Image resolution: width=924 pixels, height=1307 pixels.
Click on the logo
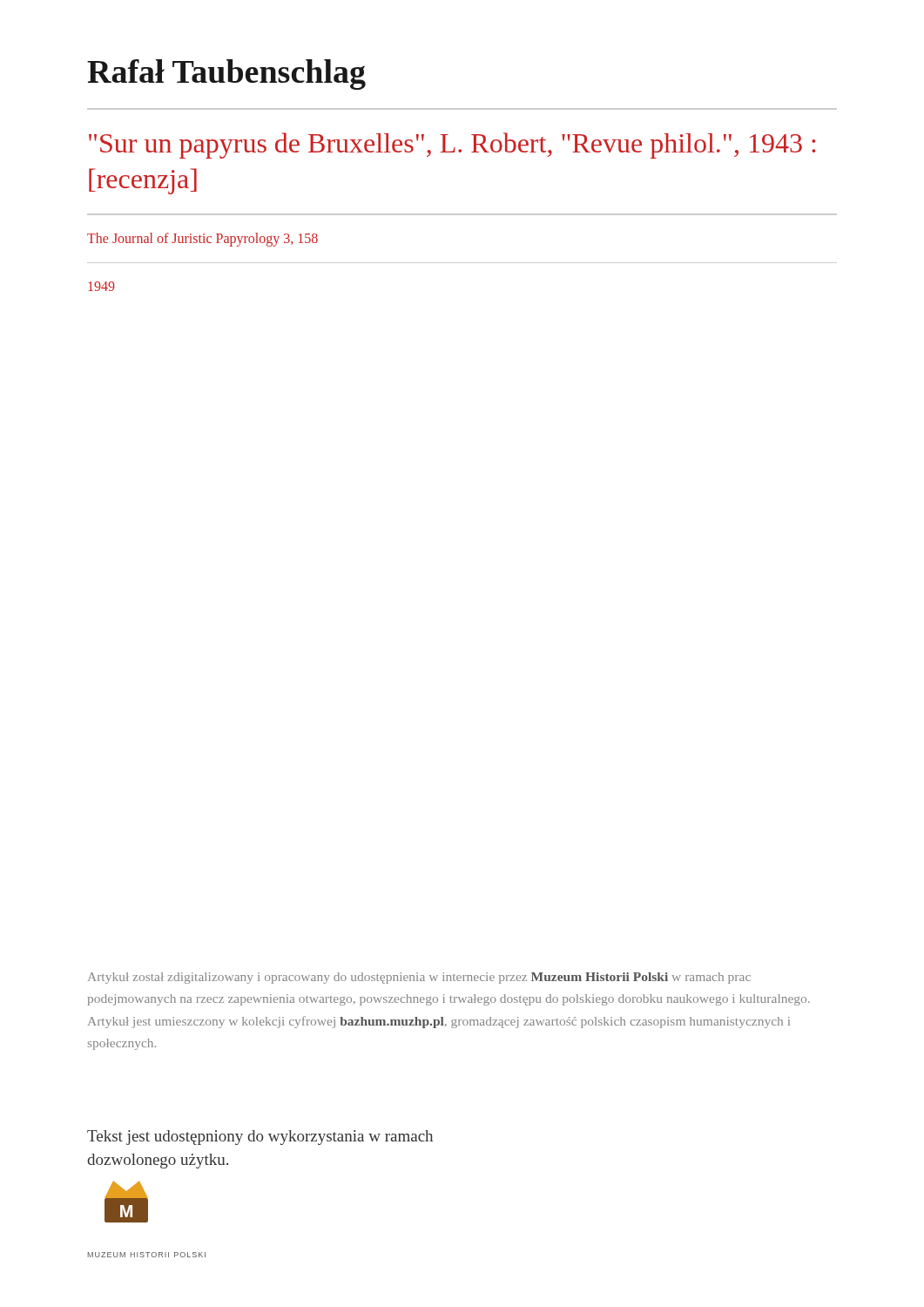(147, 1212)
